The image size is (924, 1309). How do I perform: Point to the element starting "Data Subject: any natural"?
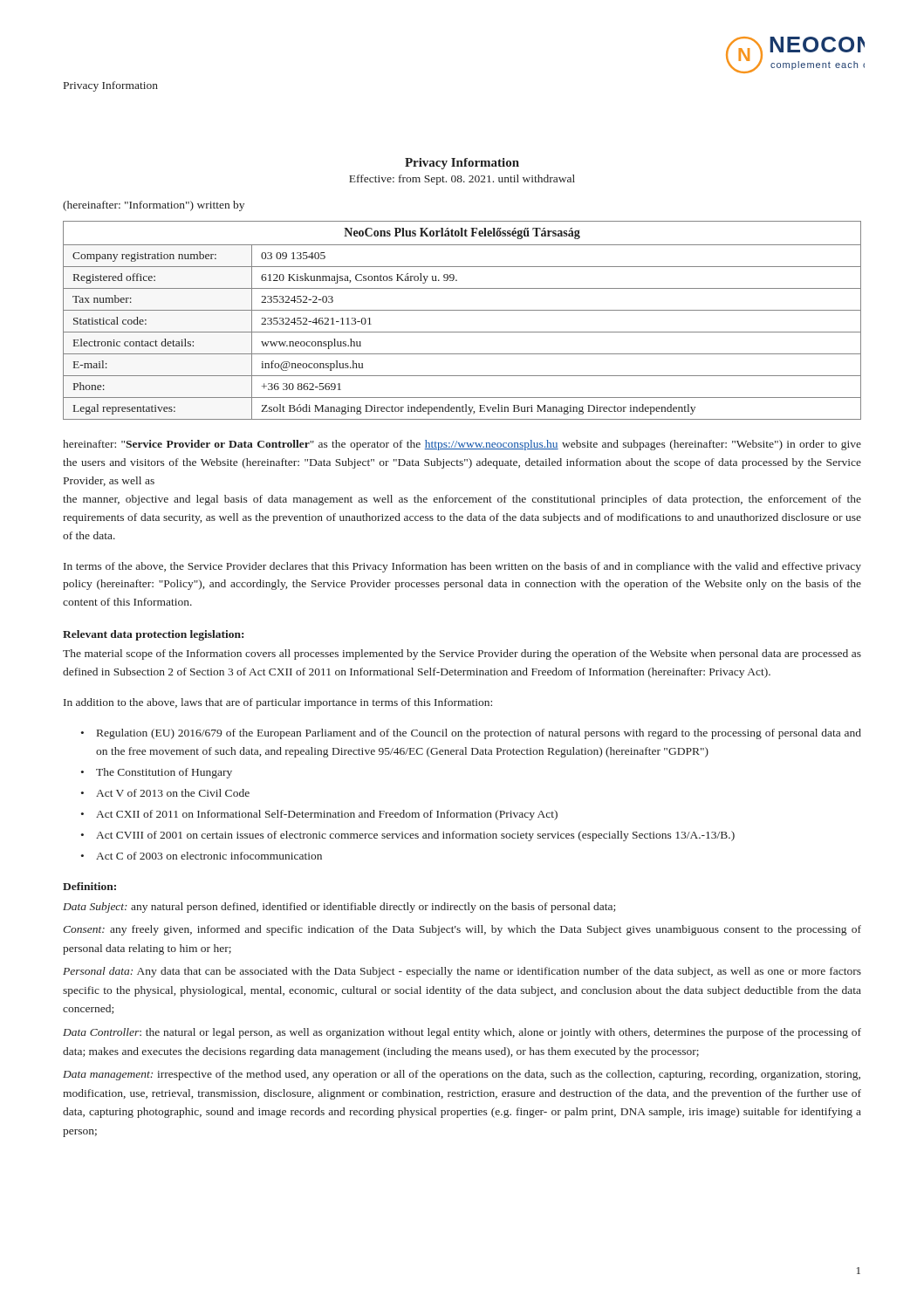339,908
